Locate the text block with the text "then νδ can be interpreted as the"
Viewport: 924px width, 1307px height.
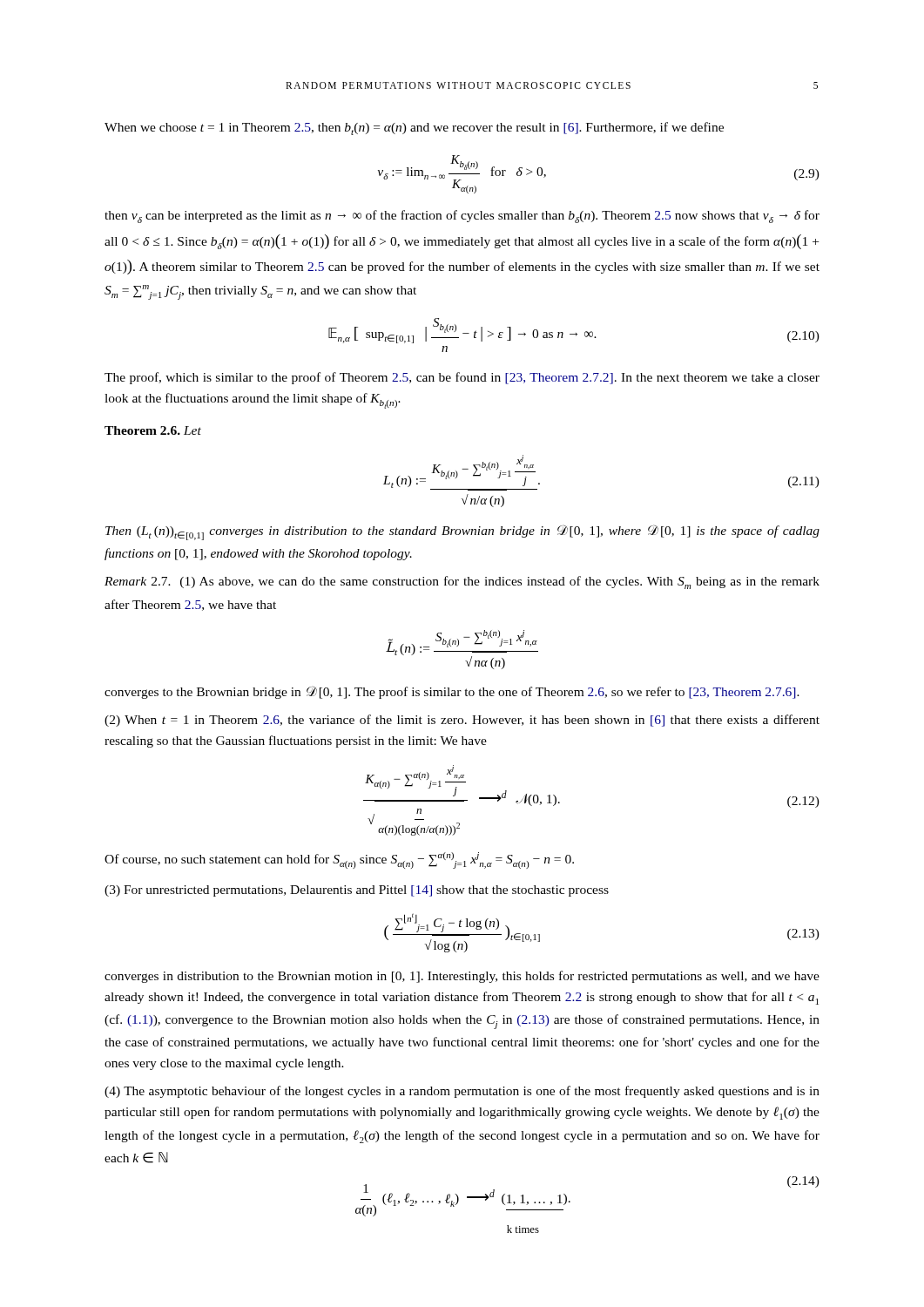462,254
